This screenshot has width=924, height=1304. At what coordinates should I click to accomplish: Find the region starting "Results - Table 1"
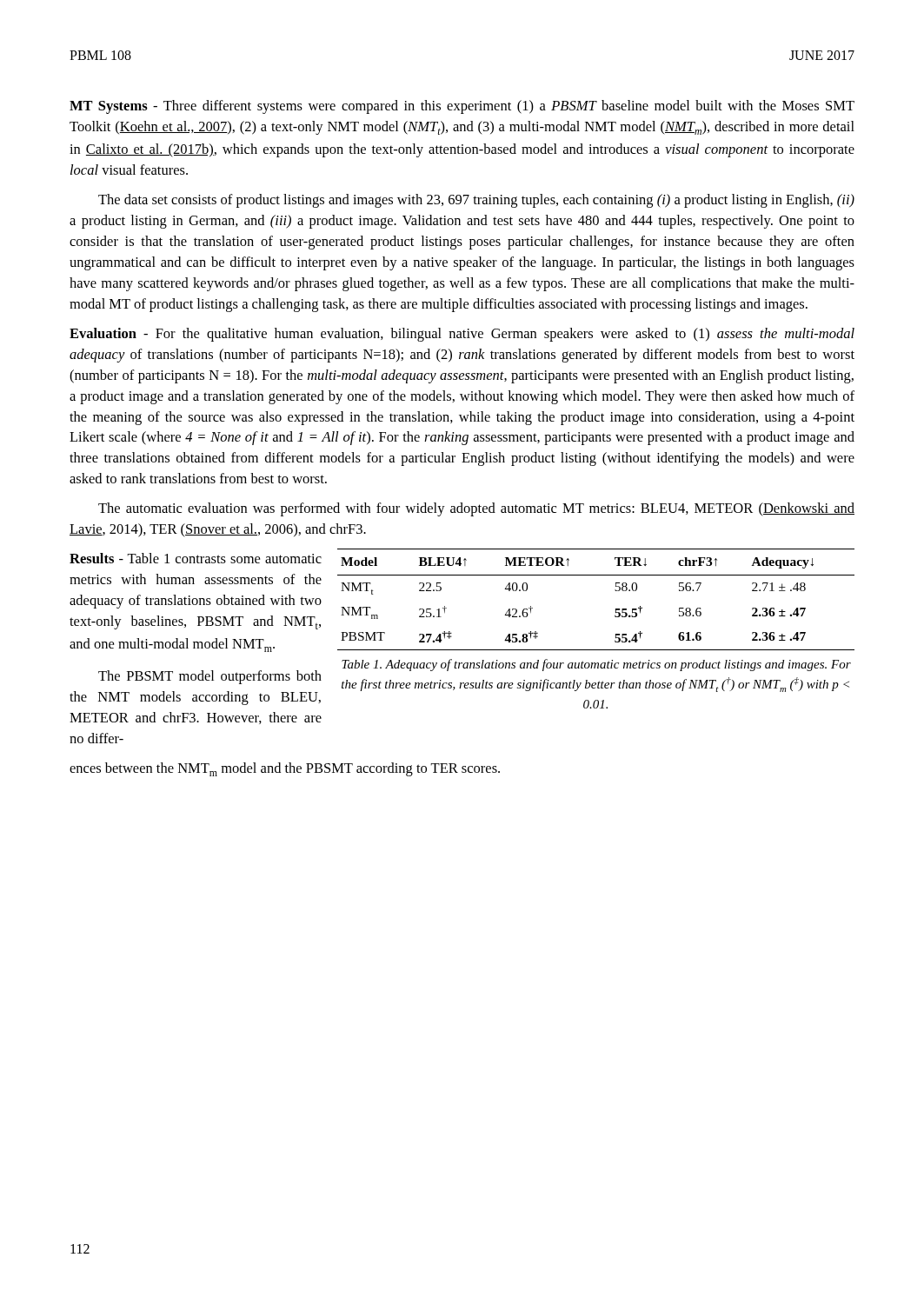(196, 649)
